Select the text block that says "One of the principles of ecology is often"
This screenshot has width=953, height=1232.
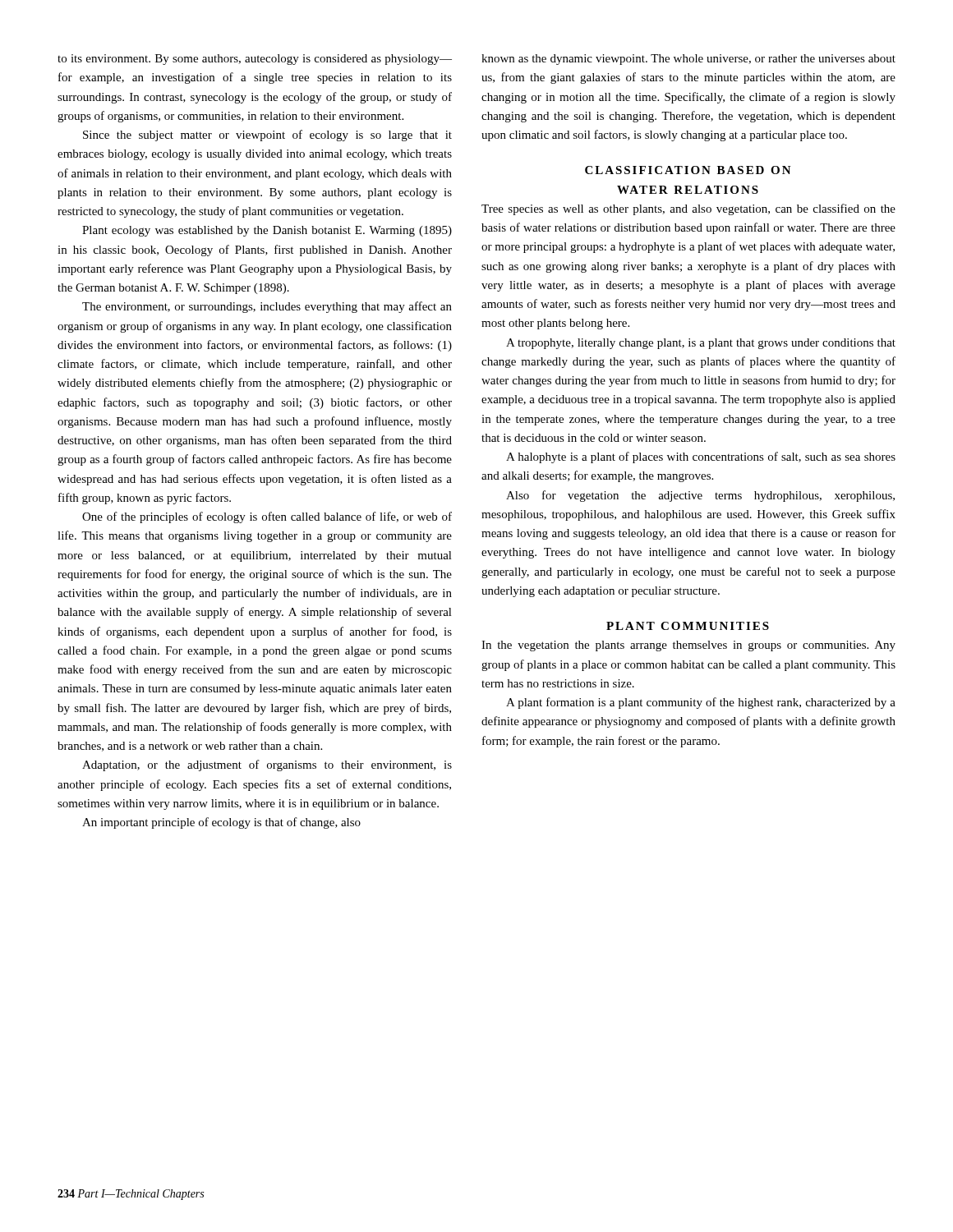(x=255, y=632)
